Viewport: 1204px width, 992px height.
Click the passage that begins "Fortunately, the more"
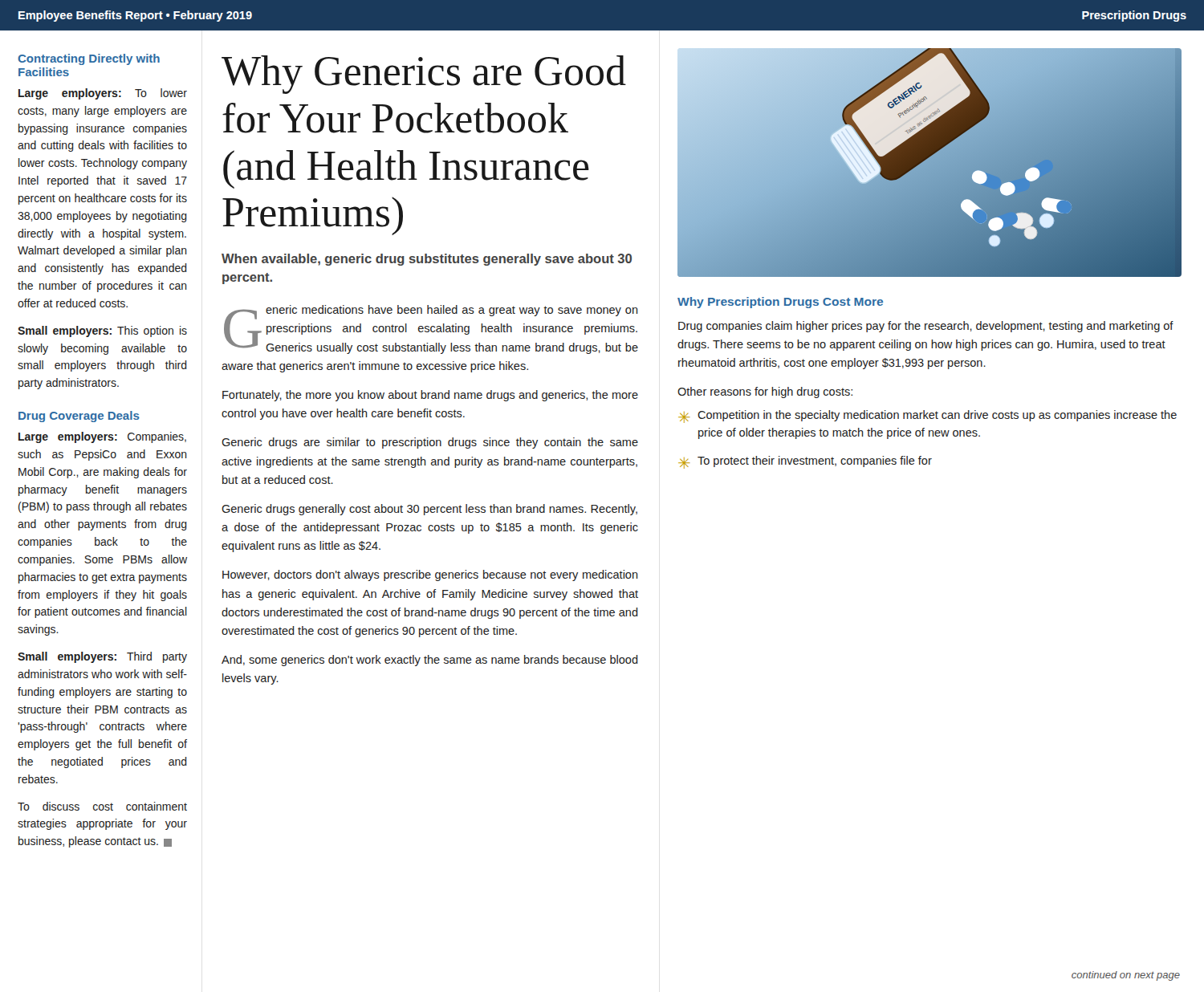[x=430, y=404]
